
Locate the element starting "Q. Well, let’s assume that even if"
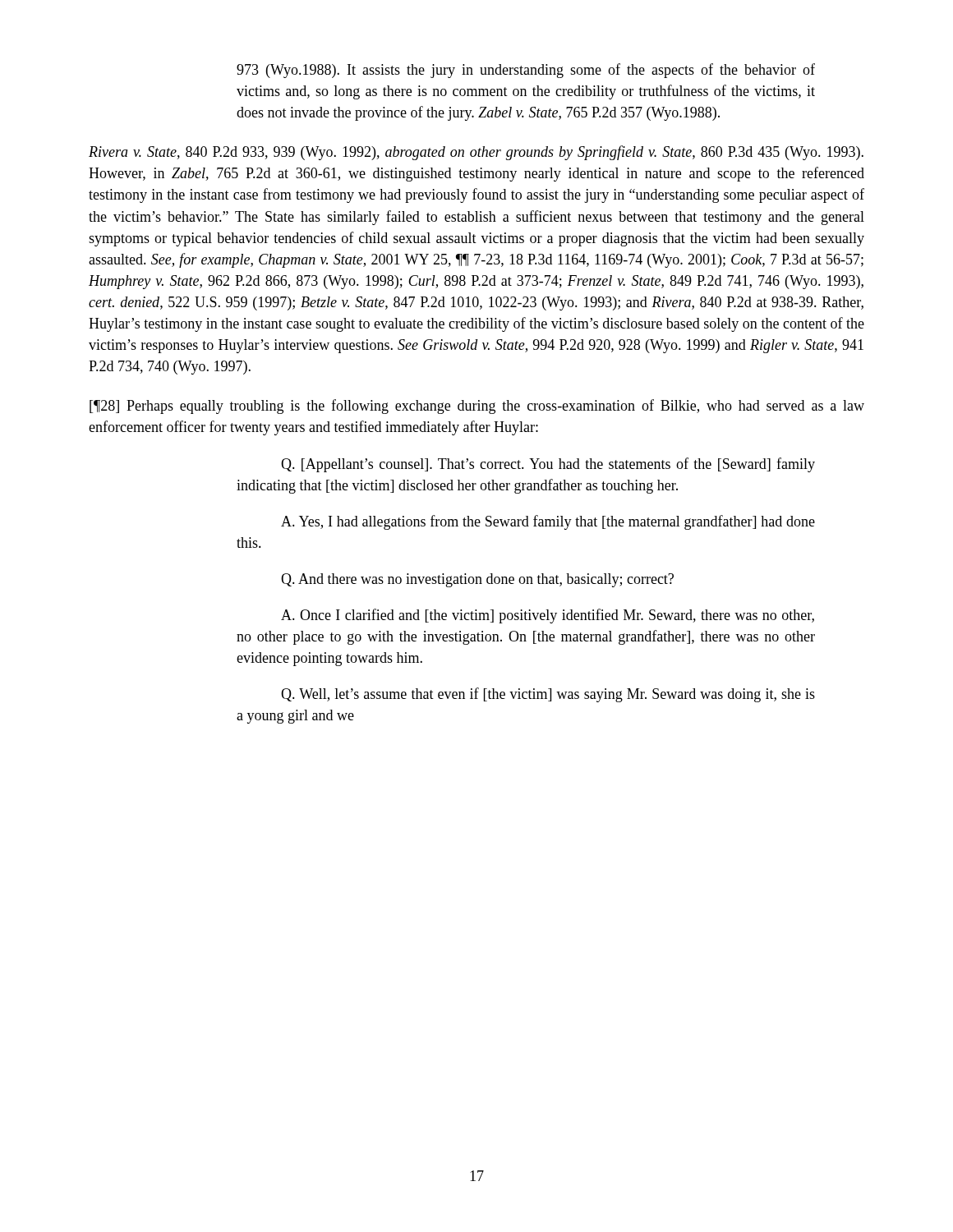click(x=526, y=705)
